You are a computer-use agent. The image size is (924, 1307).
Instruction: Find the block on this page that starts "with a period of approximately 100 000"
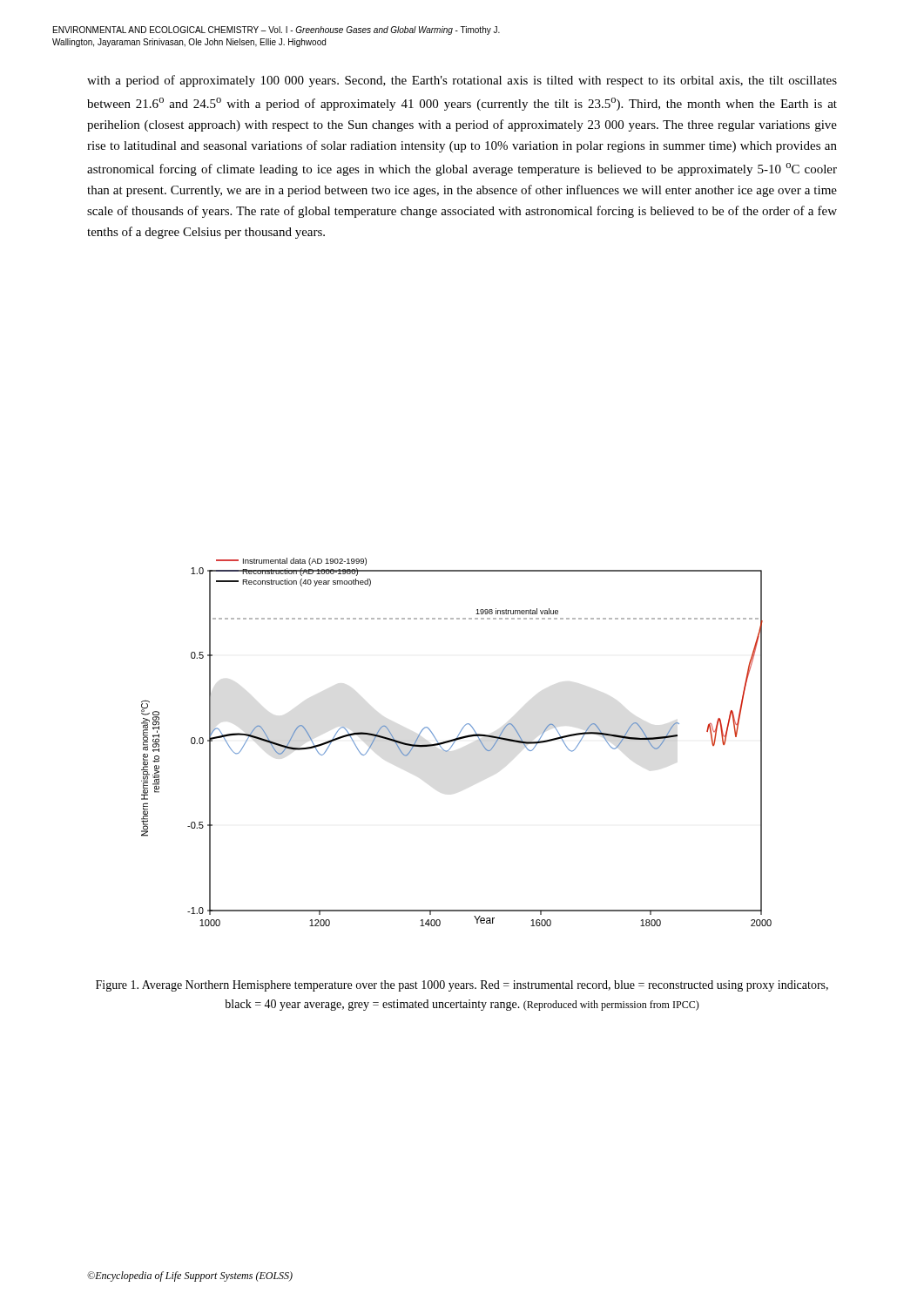pos(462,156)
